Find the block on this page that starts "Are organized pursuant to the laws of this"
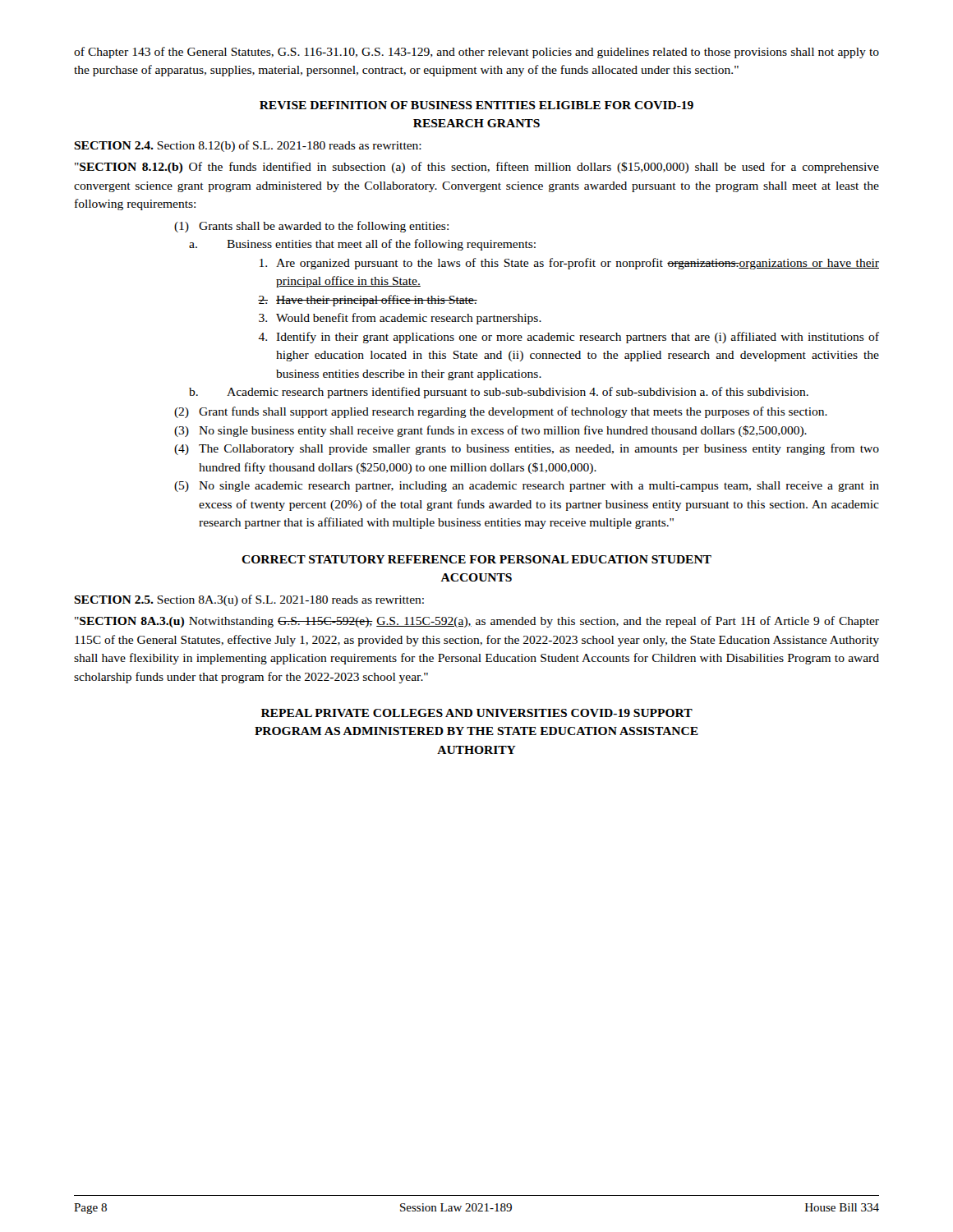The width and height of the screenshot is (953, 1232). 559,272
